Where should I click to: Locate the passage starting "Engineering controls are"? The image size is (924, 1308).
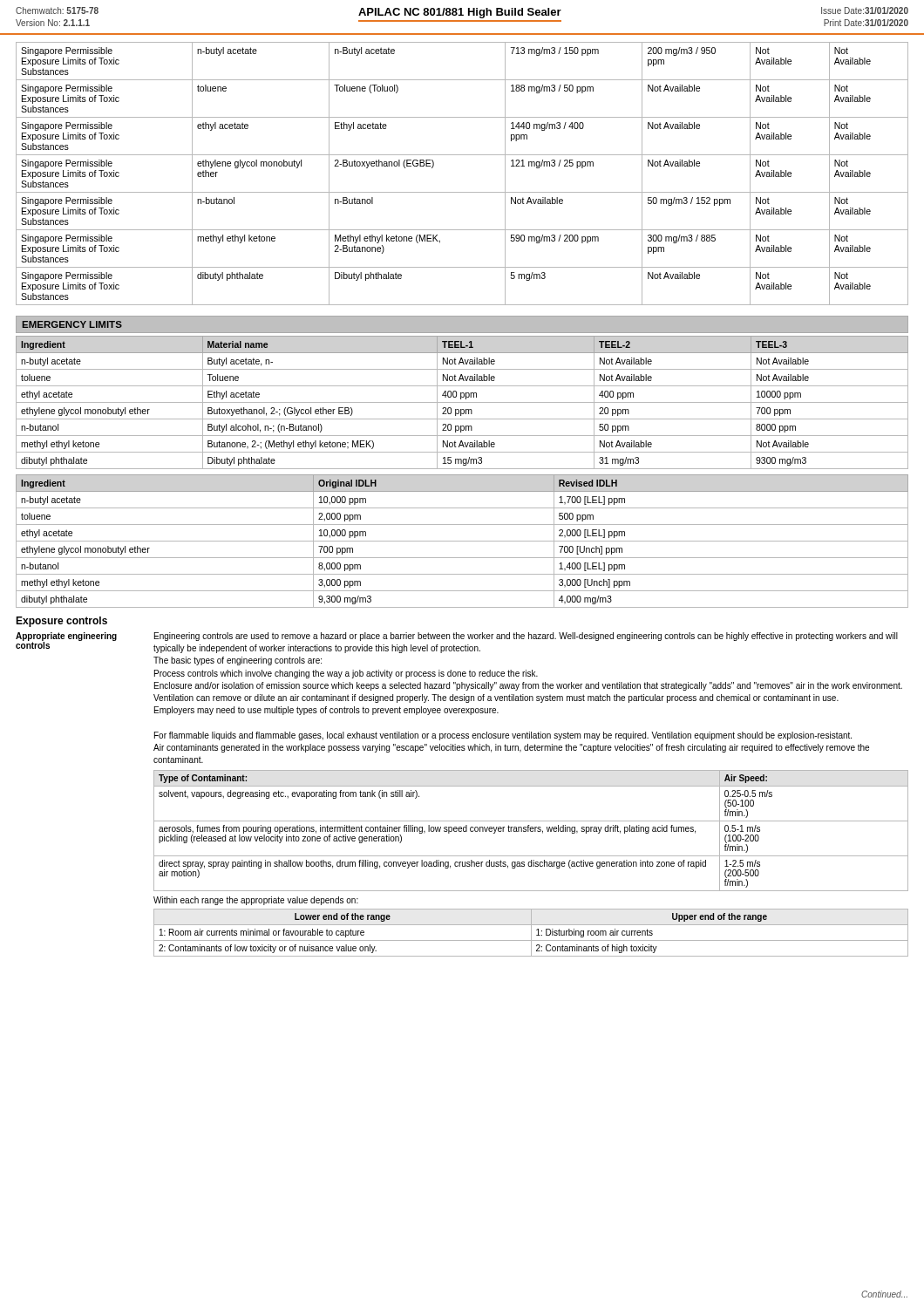point(528,698)
